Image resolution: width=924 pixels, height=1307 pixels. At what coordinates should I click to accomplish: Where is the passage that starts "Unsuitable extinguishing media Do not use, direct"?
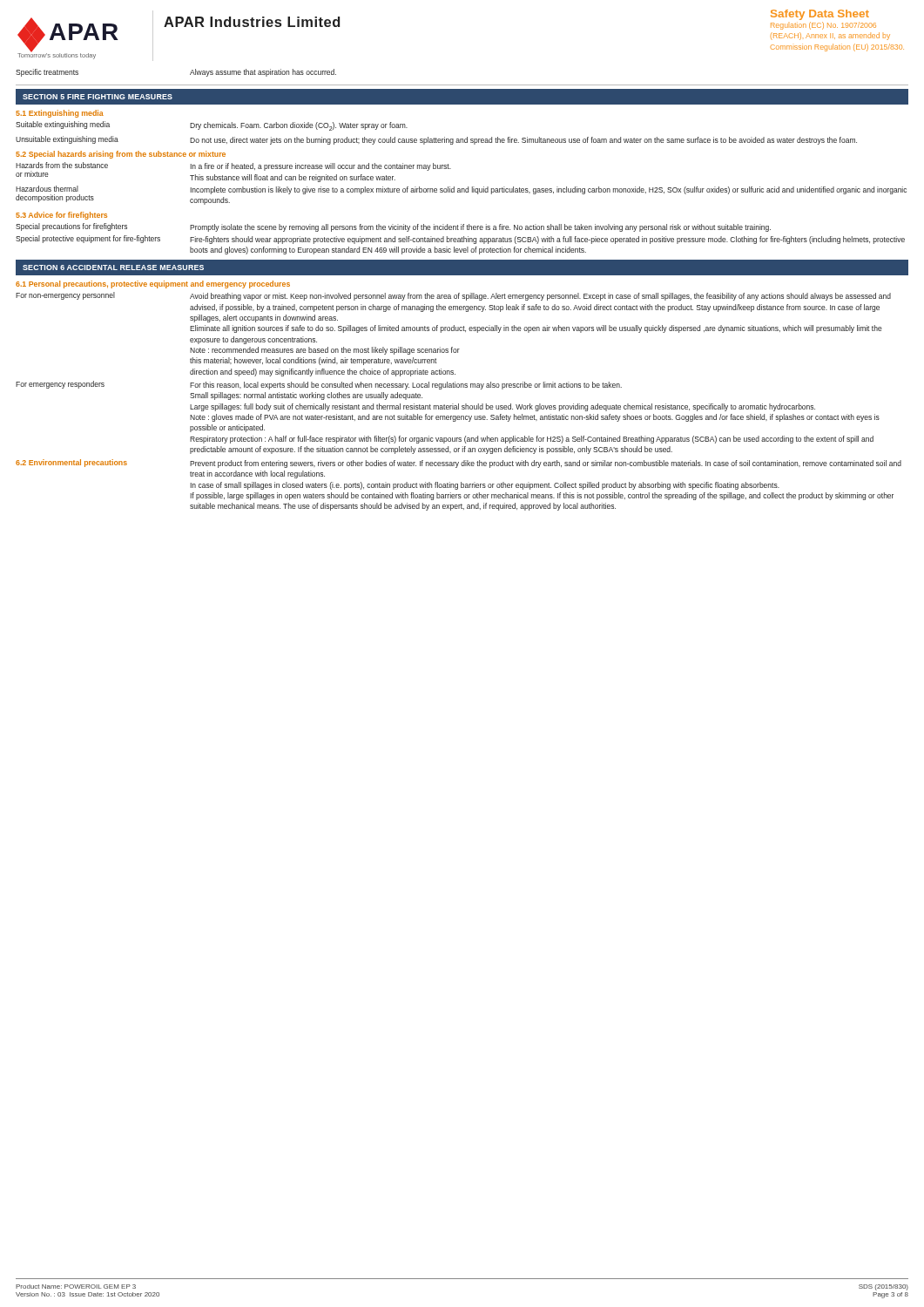point(462,140)
